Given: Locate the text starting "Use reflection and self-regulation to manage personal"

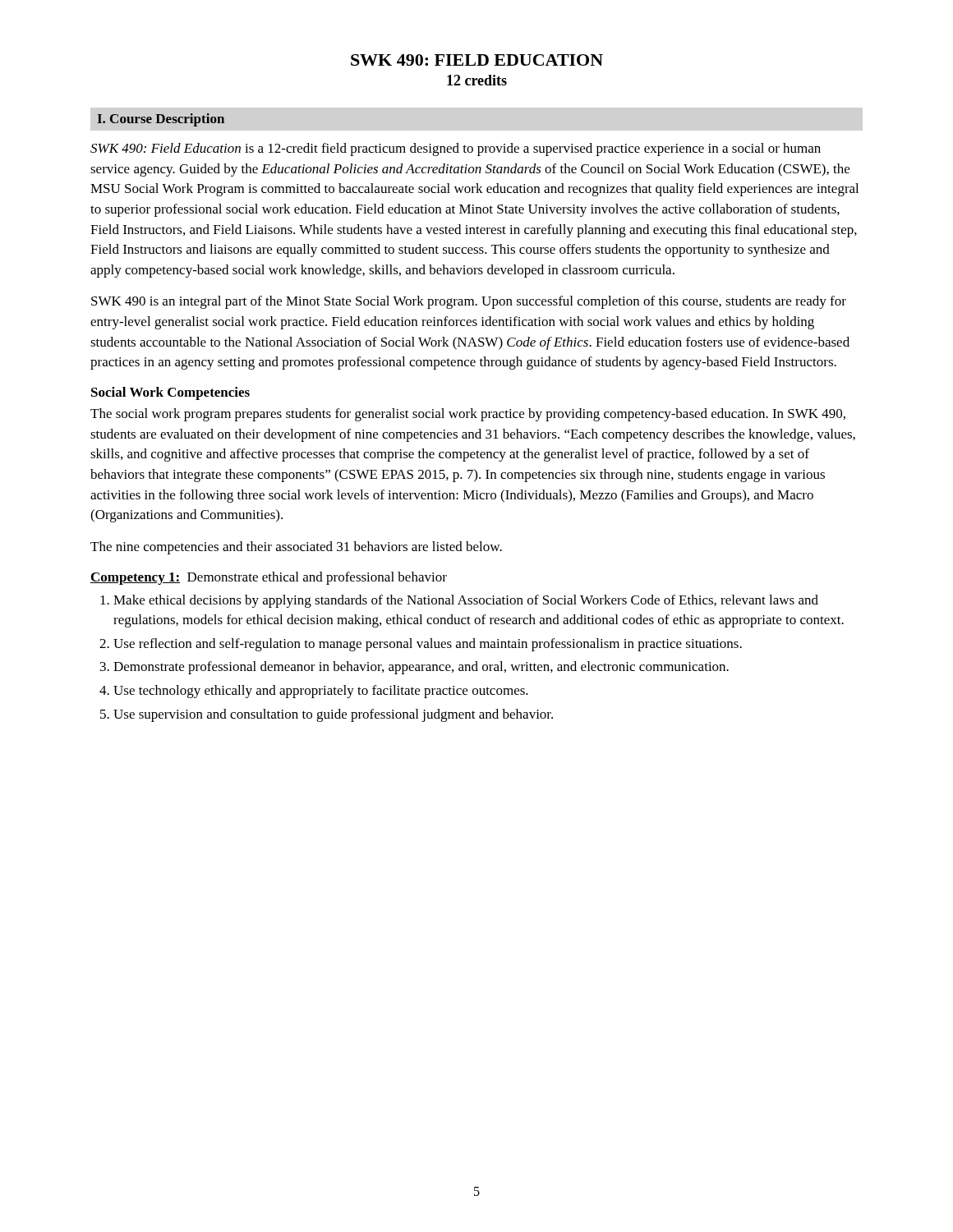Looking at the screenshot, I should tap(428, 643).
